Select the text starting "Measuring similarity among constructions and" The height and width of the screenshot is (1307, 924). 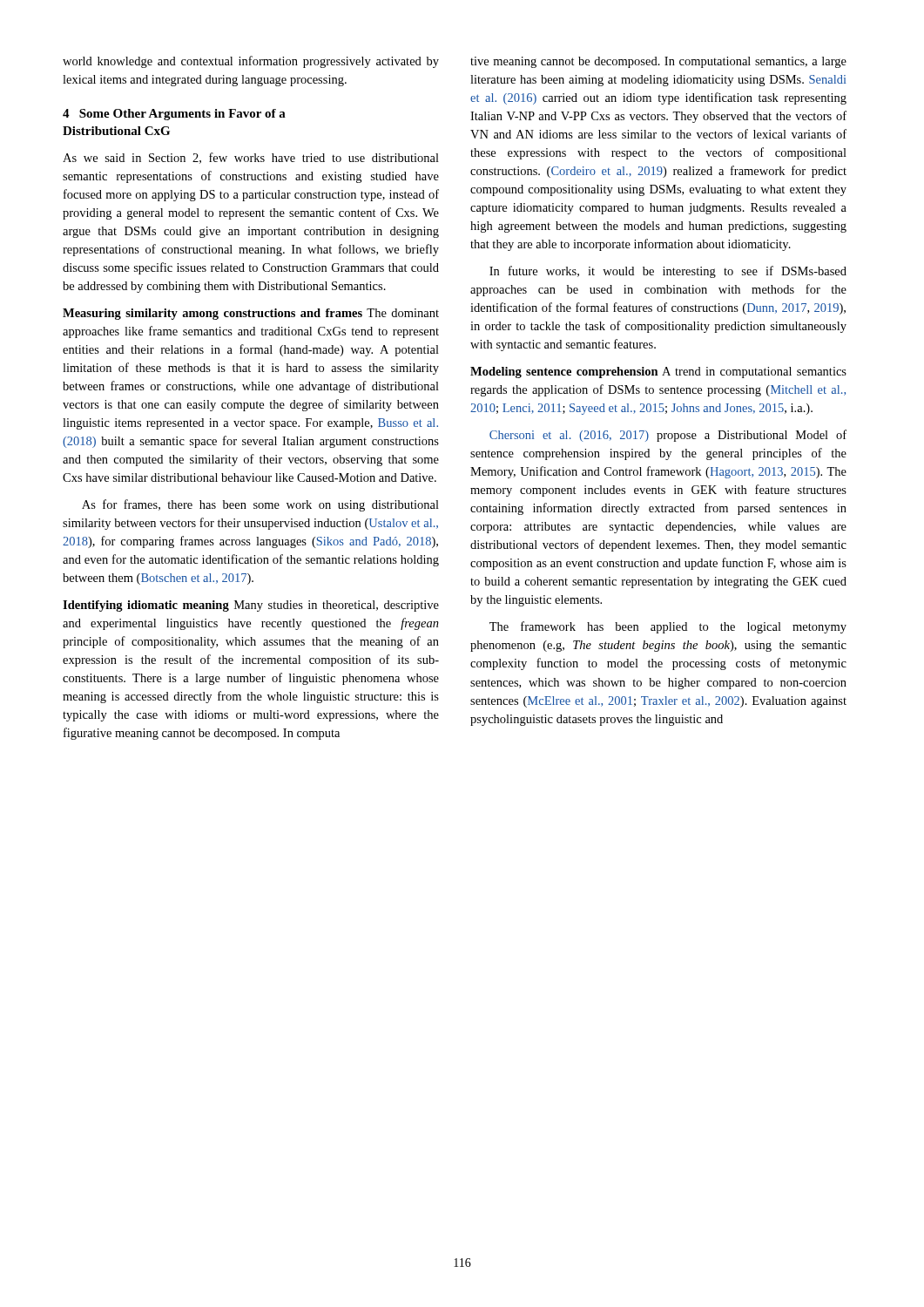click(x=251, y=395)
